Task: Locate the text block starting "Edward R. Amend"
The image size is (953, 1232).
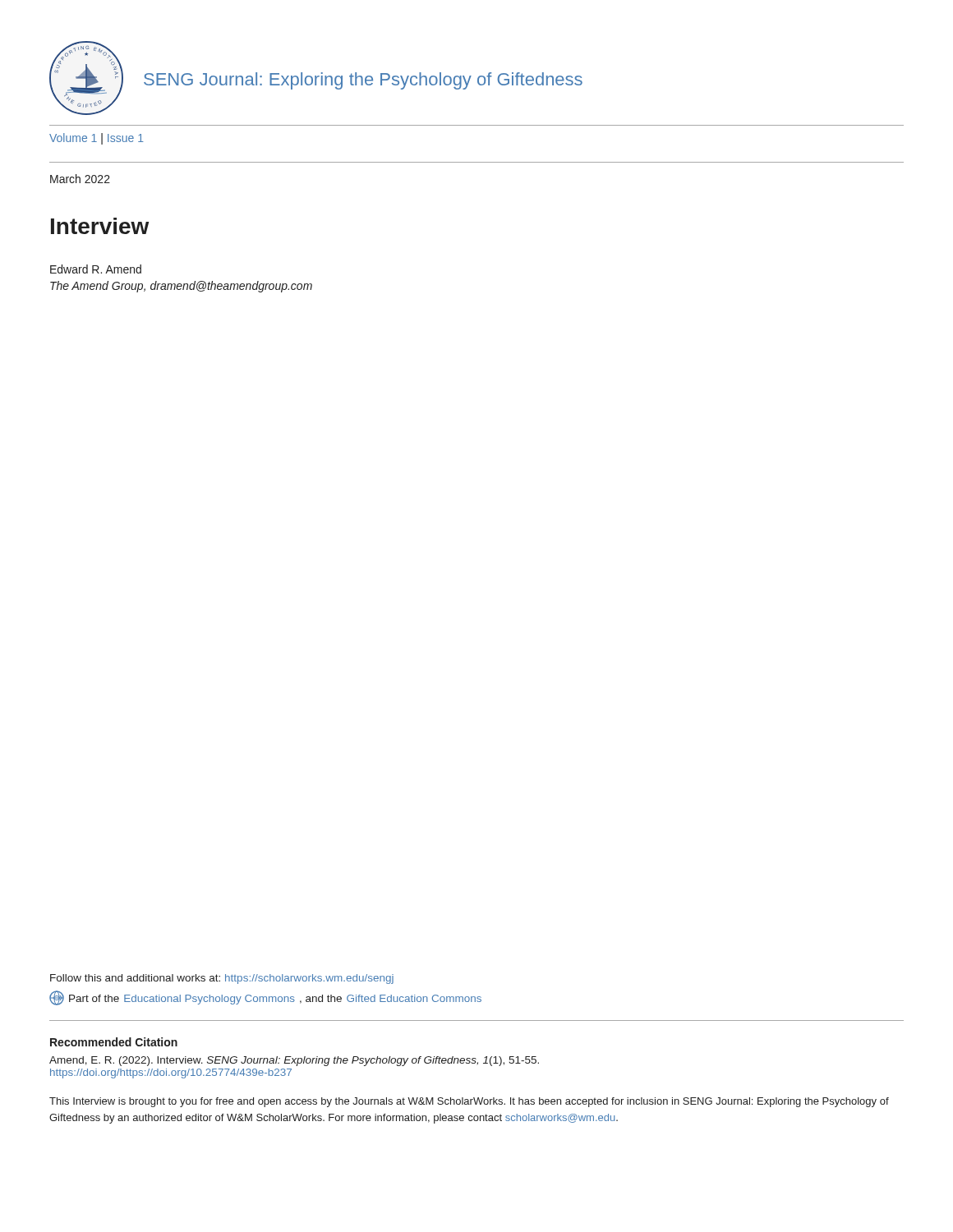Action: [96, 269]
